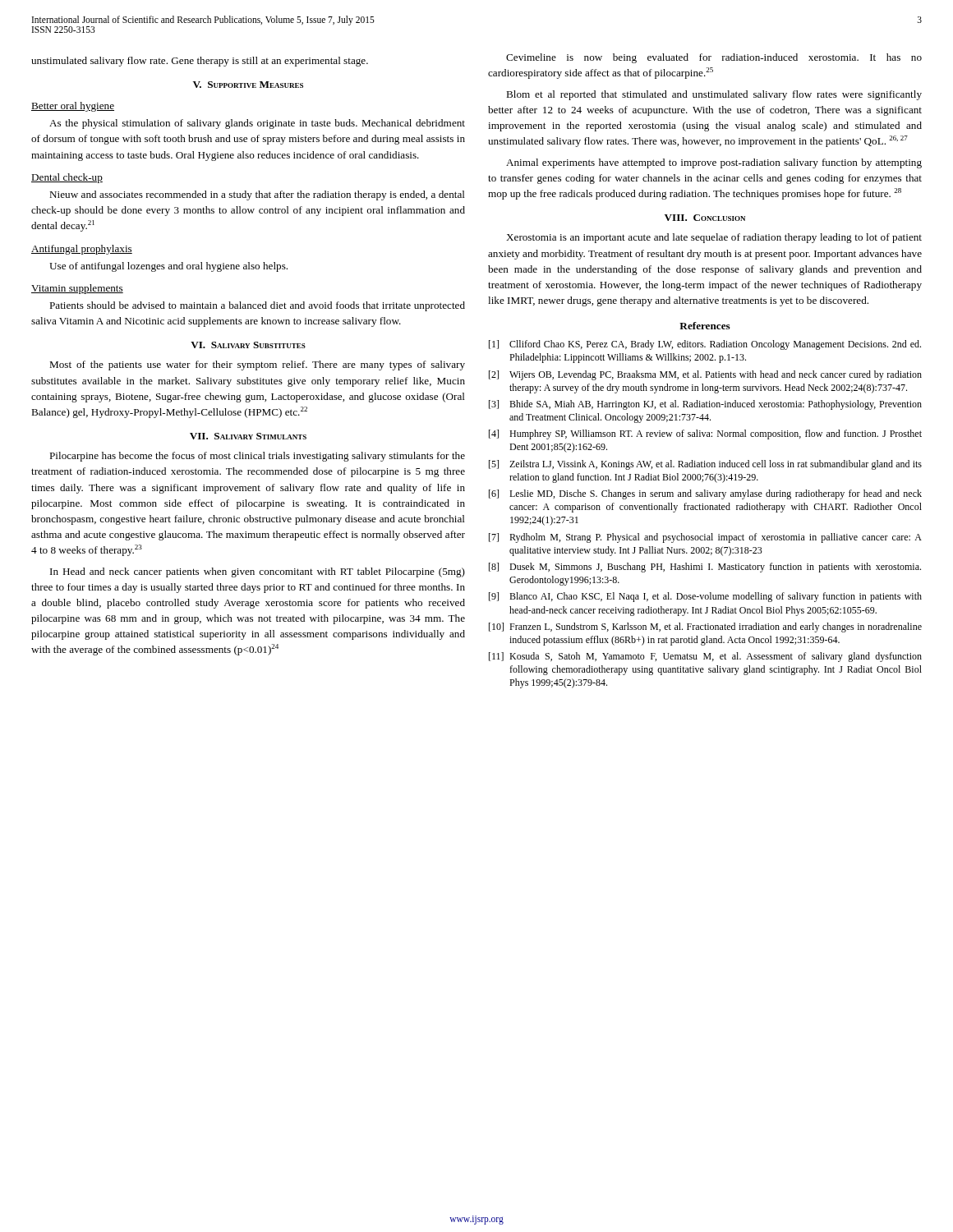Image resolution: width=953 pixels, height=1232 pixels.
Task: Find the list item that says "[10]Franzen L, Sundstrom S, Karlsson"
Action: click(705, 633)
